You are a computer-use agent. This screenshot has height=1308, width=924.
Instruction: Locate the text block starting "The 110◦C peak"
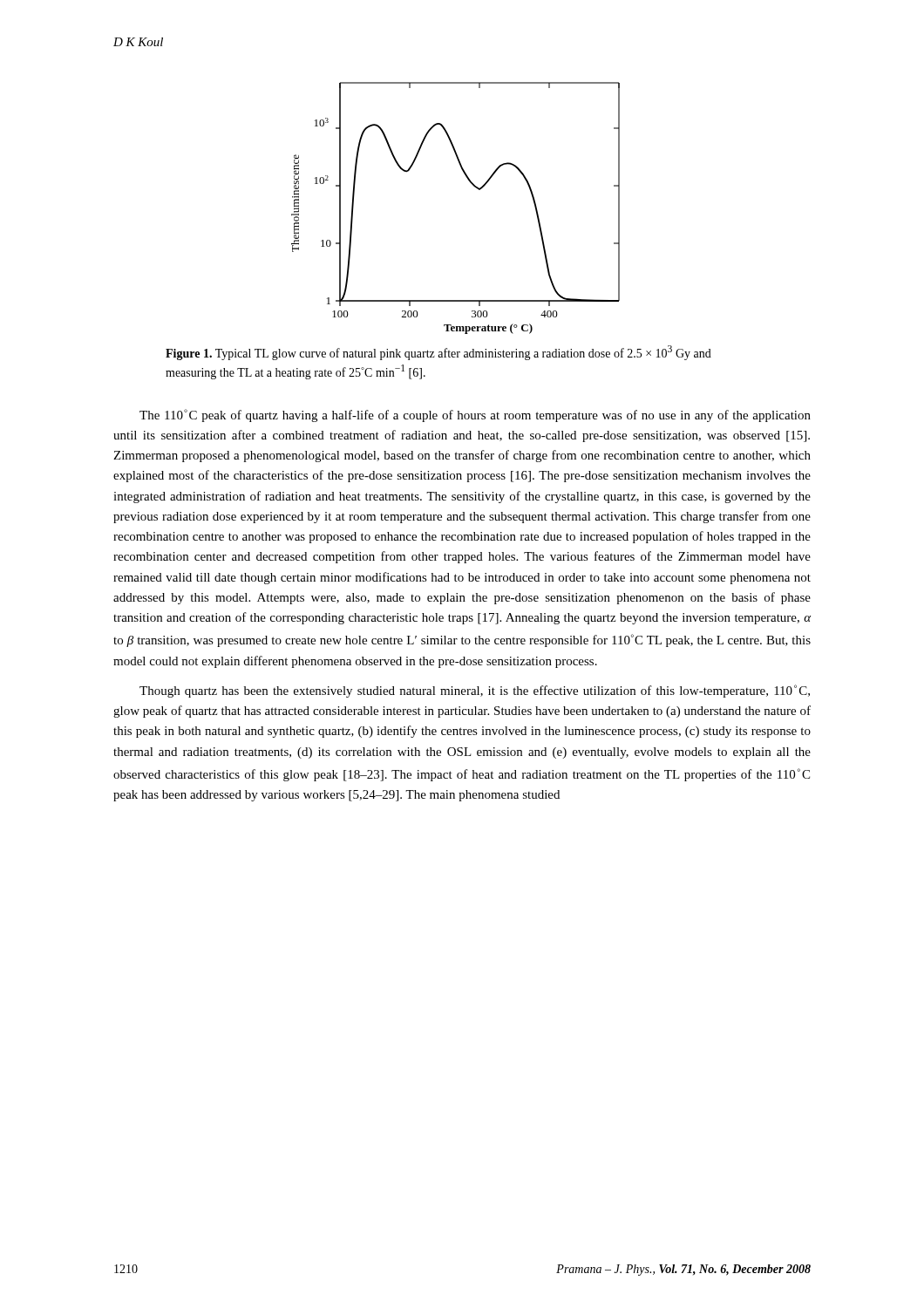tap(462, 604)
